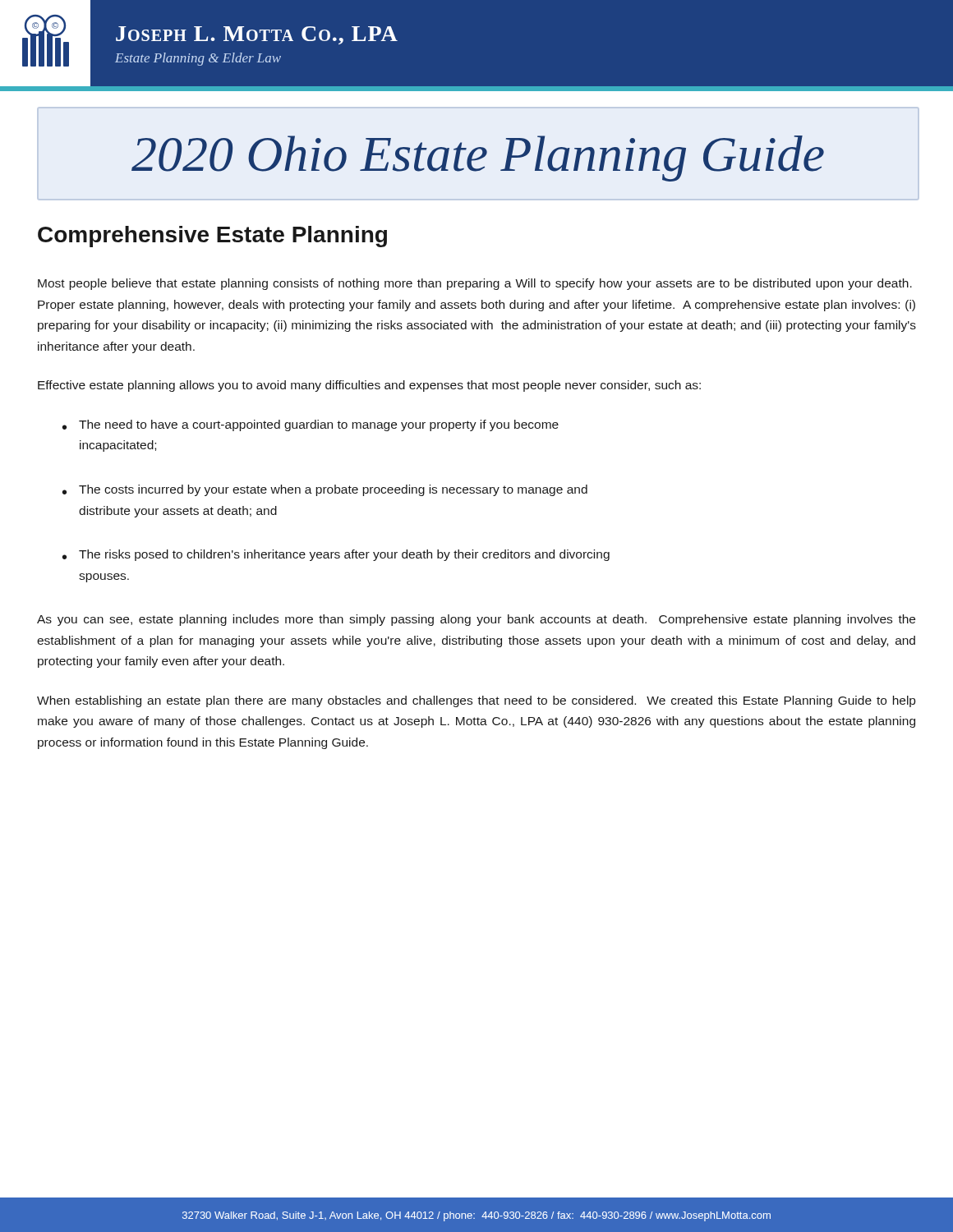The image size is (953, 1232).
Task: Where is the passage that starts "As you can"?
Action: coord(476,640)
